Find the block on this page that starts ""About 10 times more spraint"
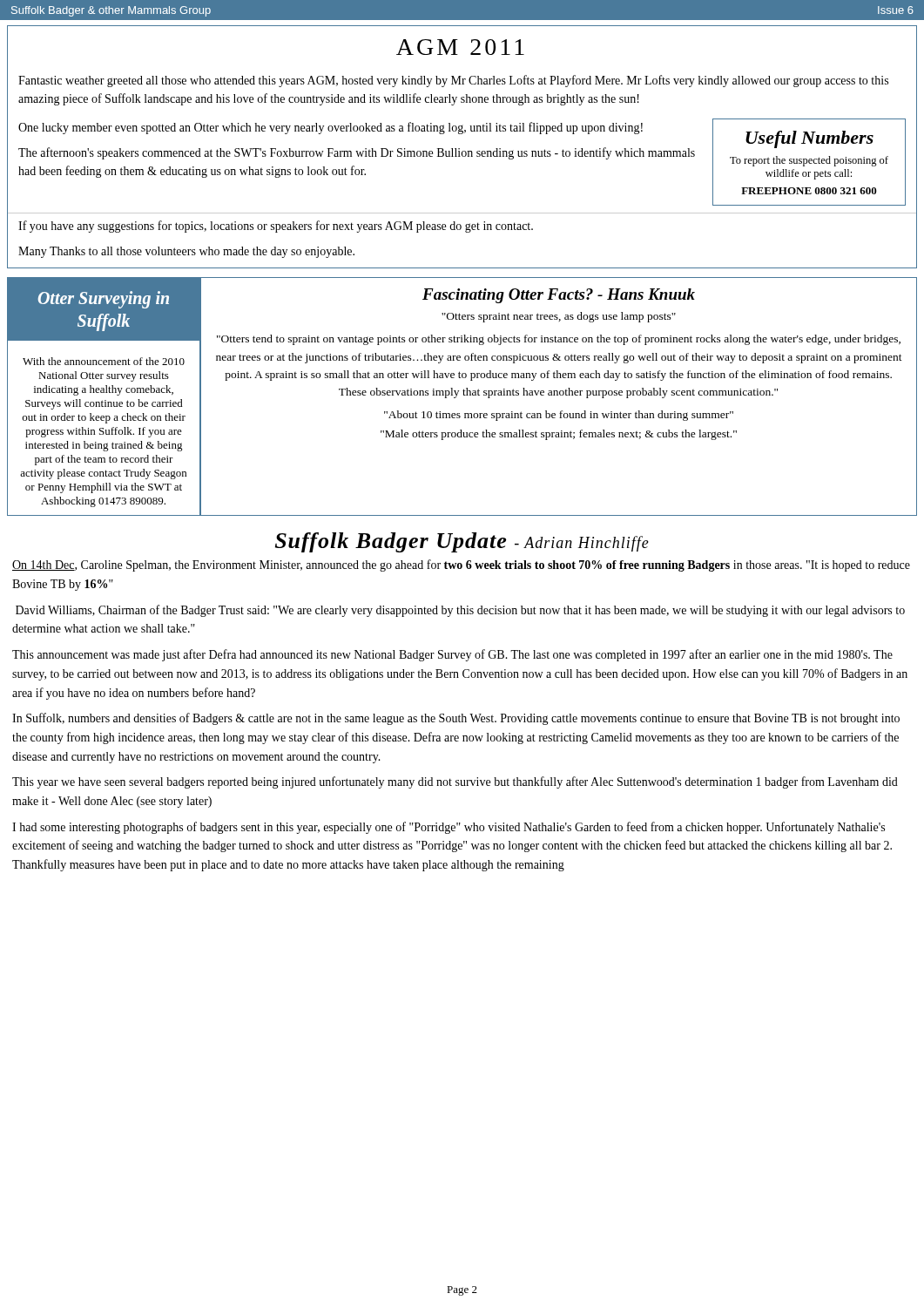This screenshot has height=1307, width=924. pos(559,415)
